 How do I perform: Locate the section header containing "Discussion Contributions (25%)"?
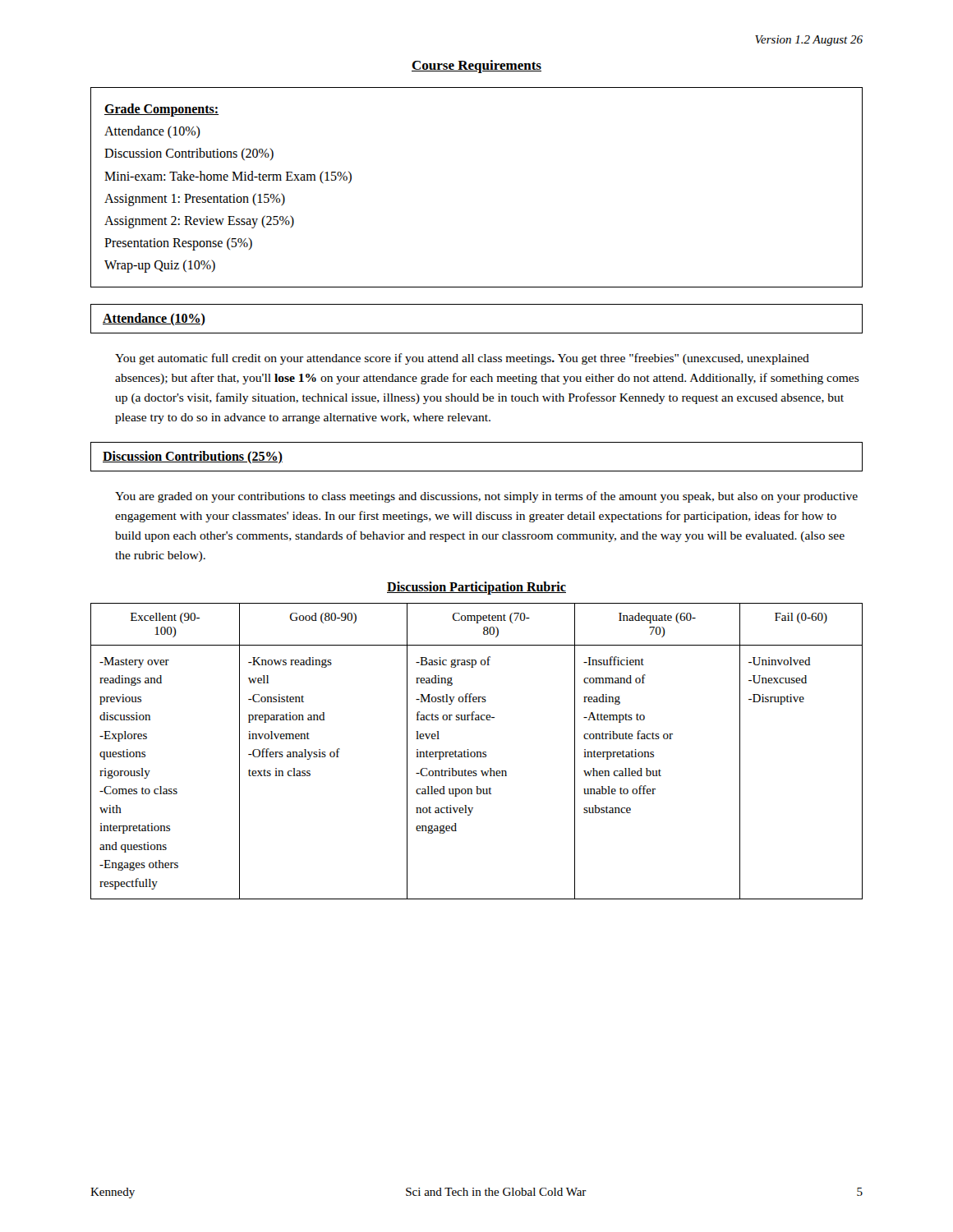[x=193, y=457]
